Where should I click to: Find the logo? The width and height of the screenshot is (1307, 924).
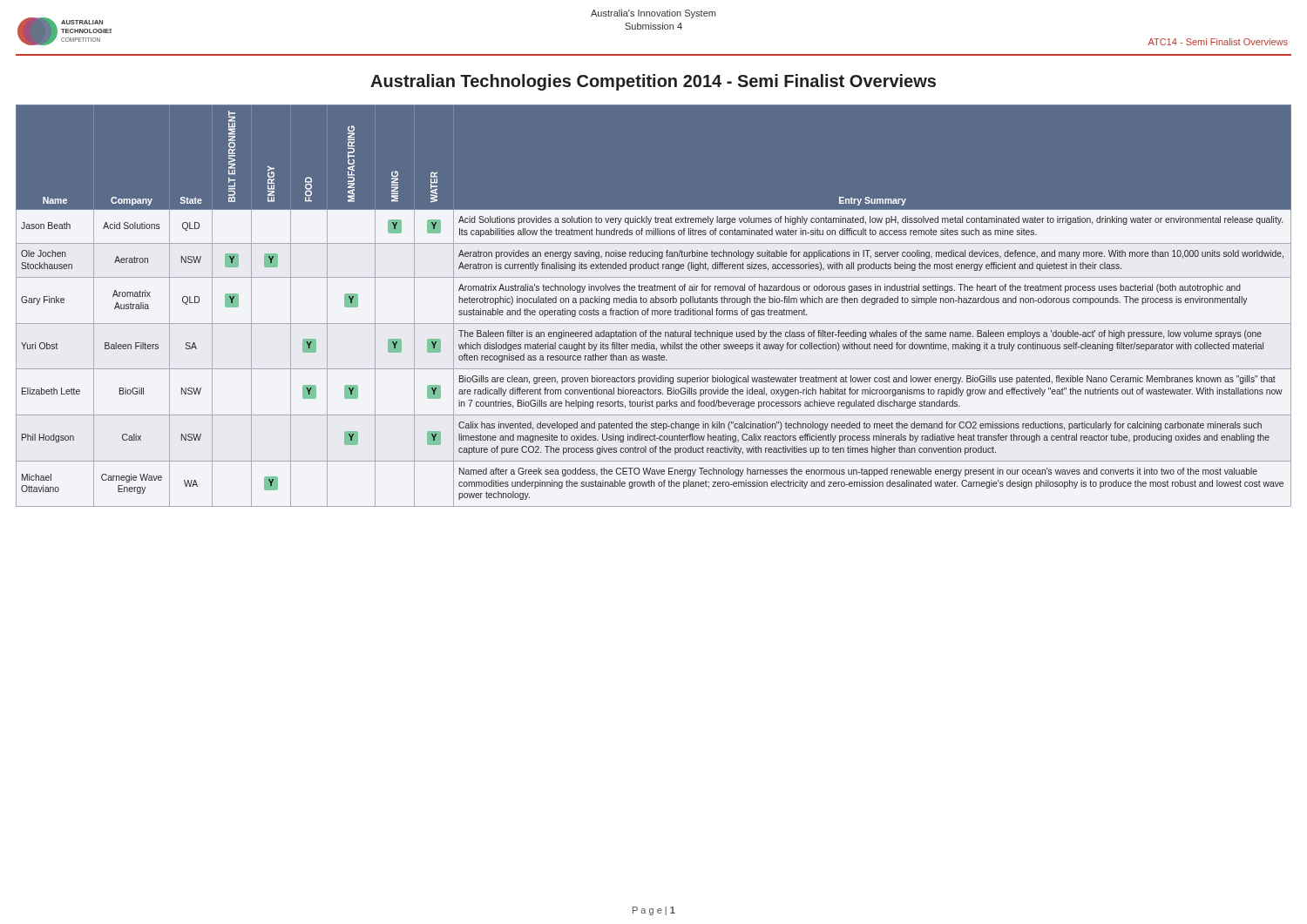[x=64, y=31]
